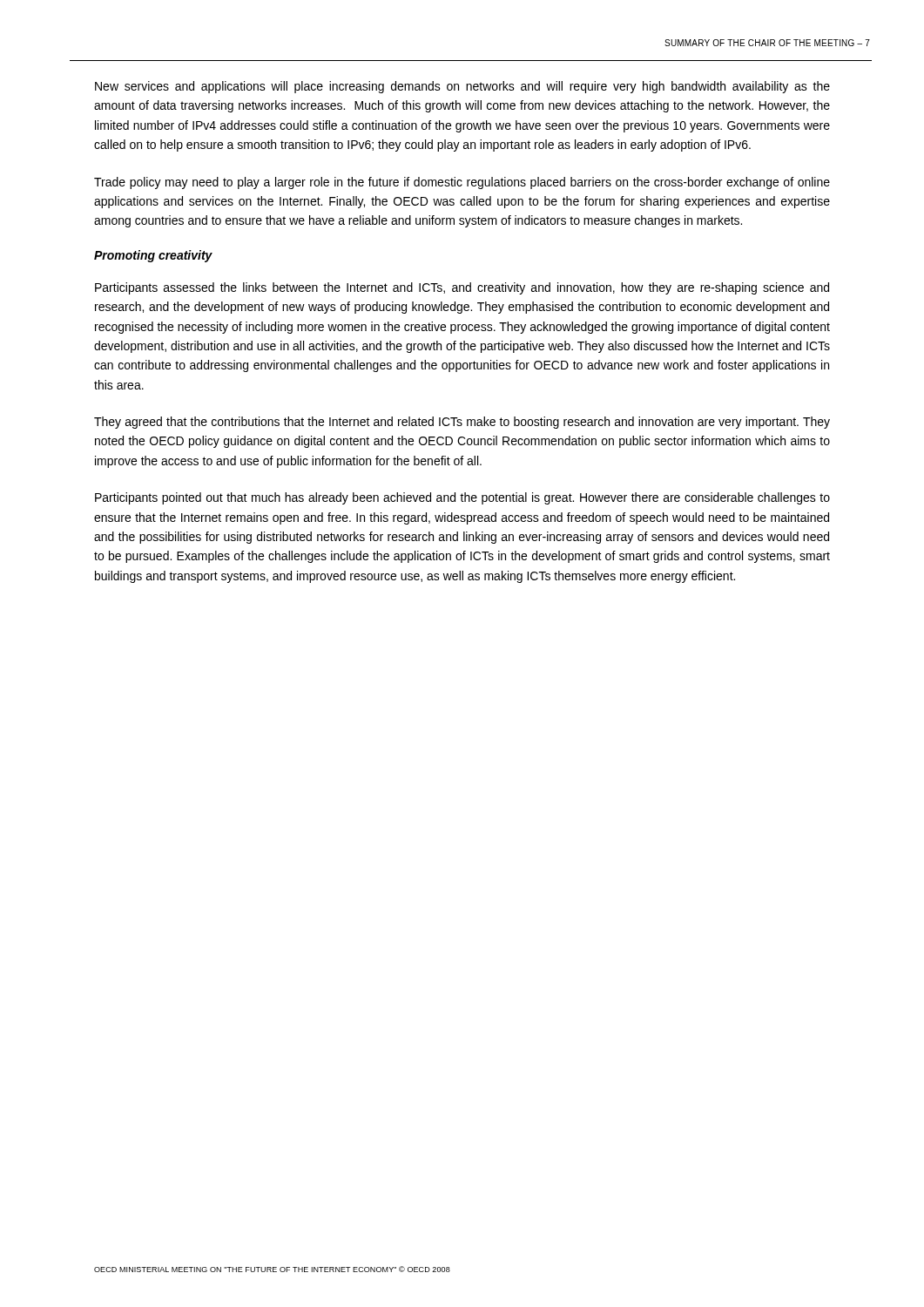Find the block on this page that starts "New services and"
The image size is (924, 1307).
coord(462,116)
